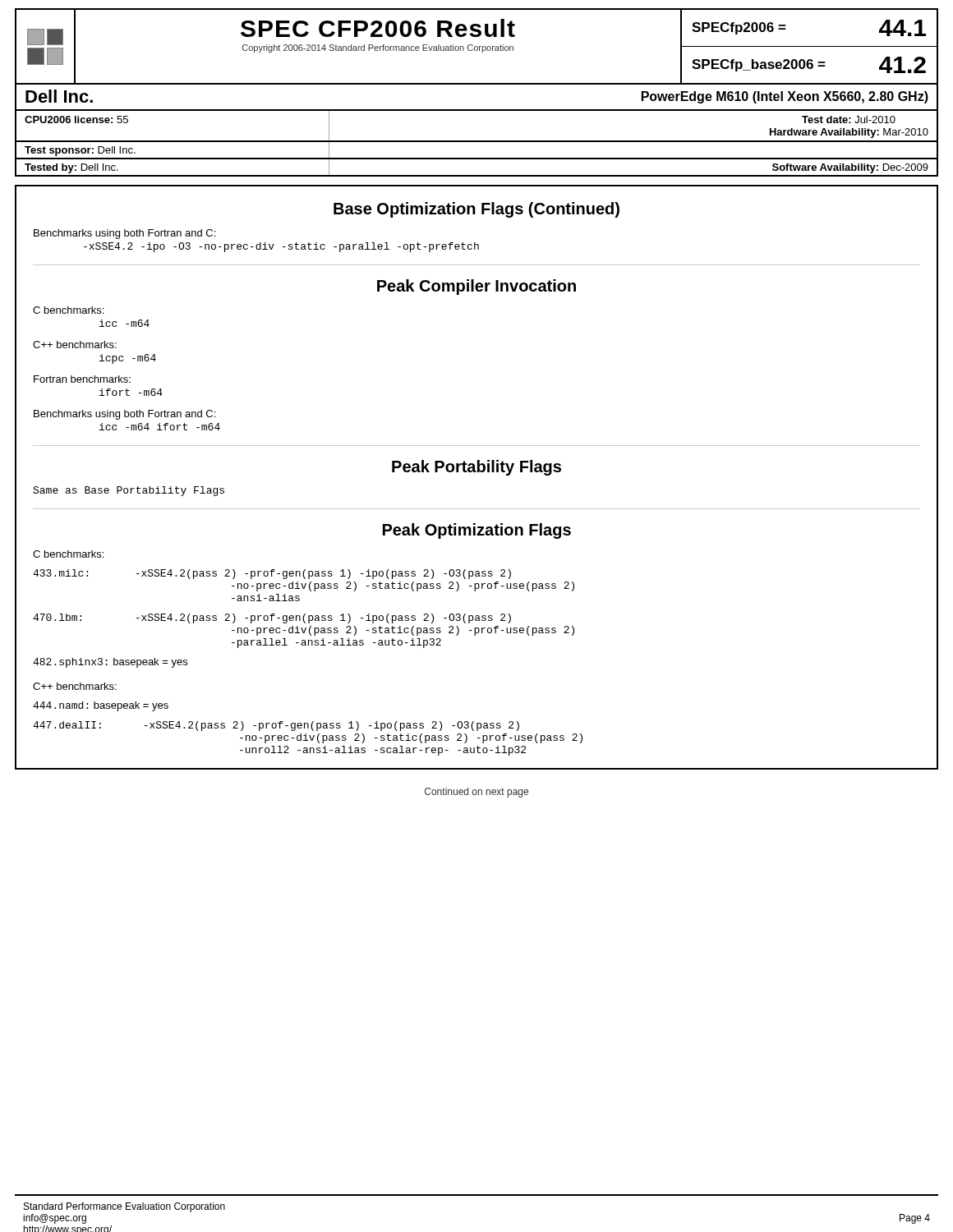Select the region starting "sphinx3: basepeak = yes"
Screen dimensions: 1232x953
(110, 662)
